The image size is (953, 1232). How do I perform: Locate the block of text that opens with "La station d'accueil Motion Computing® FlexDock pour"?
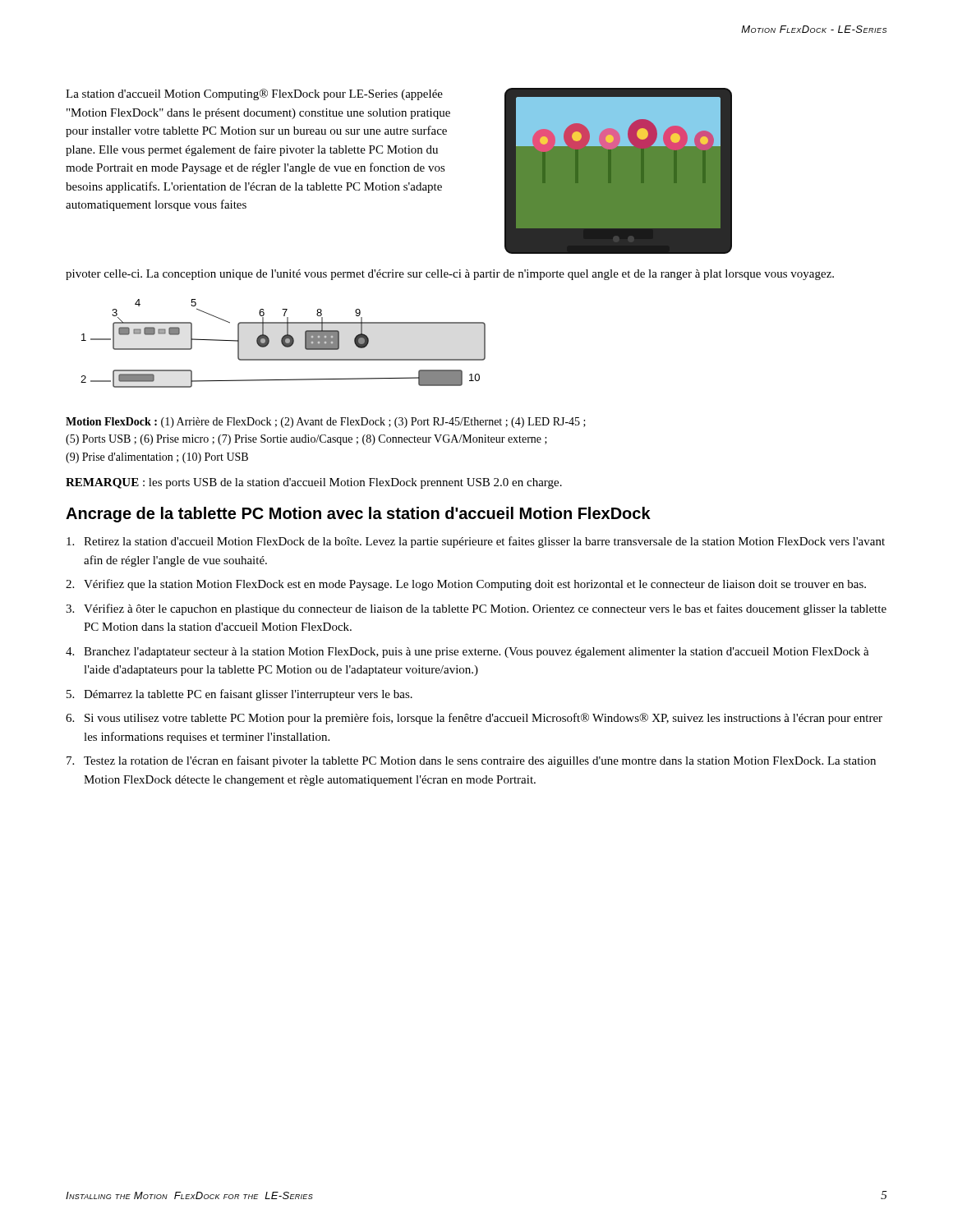pyautogui.click(x=258, y=149)
